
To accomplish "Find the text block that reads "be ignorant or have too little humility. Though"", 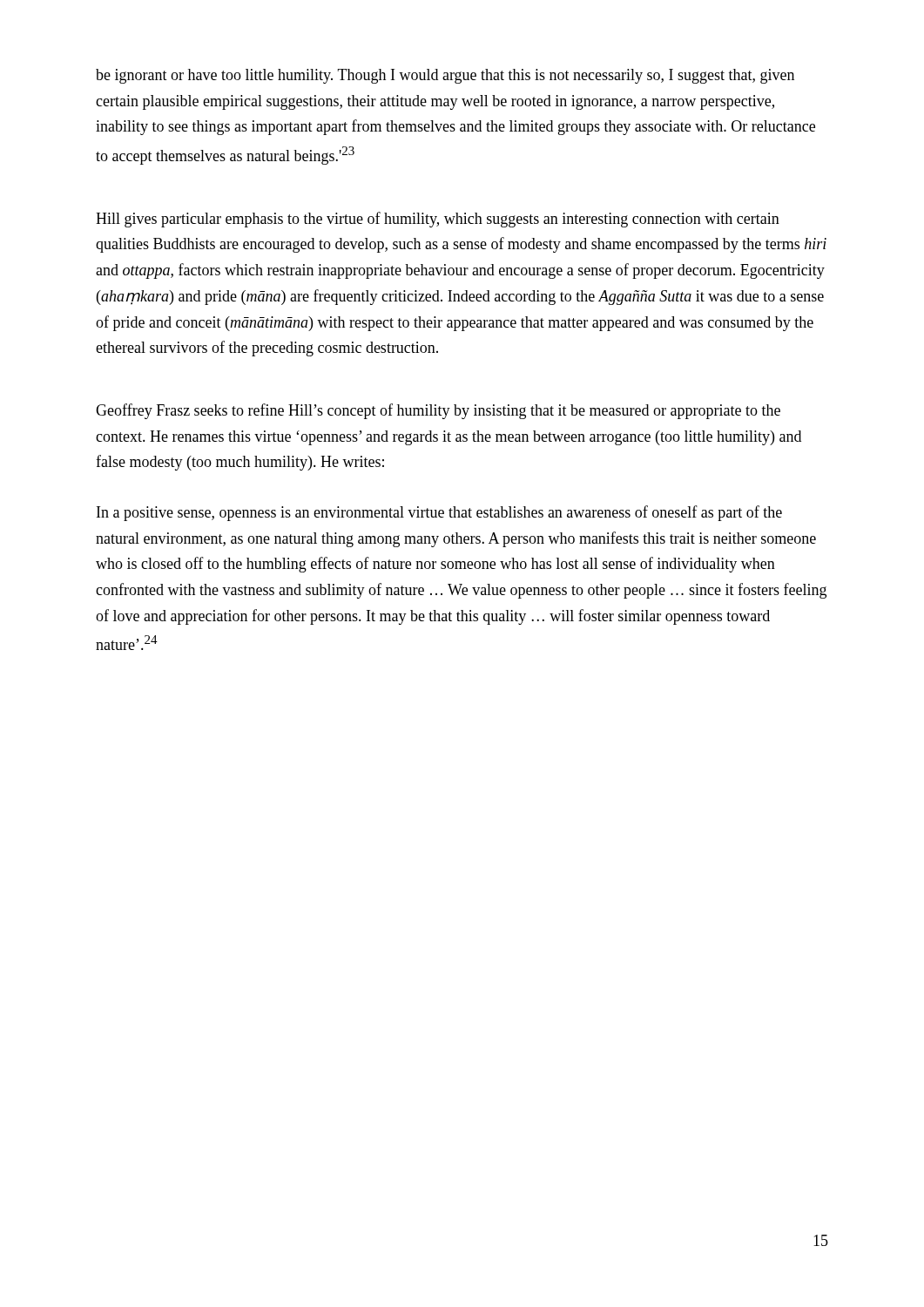I will [456, 115].
